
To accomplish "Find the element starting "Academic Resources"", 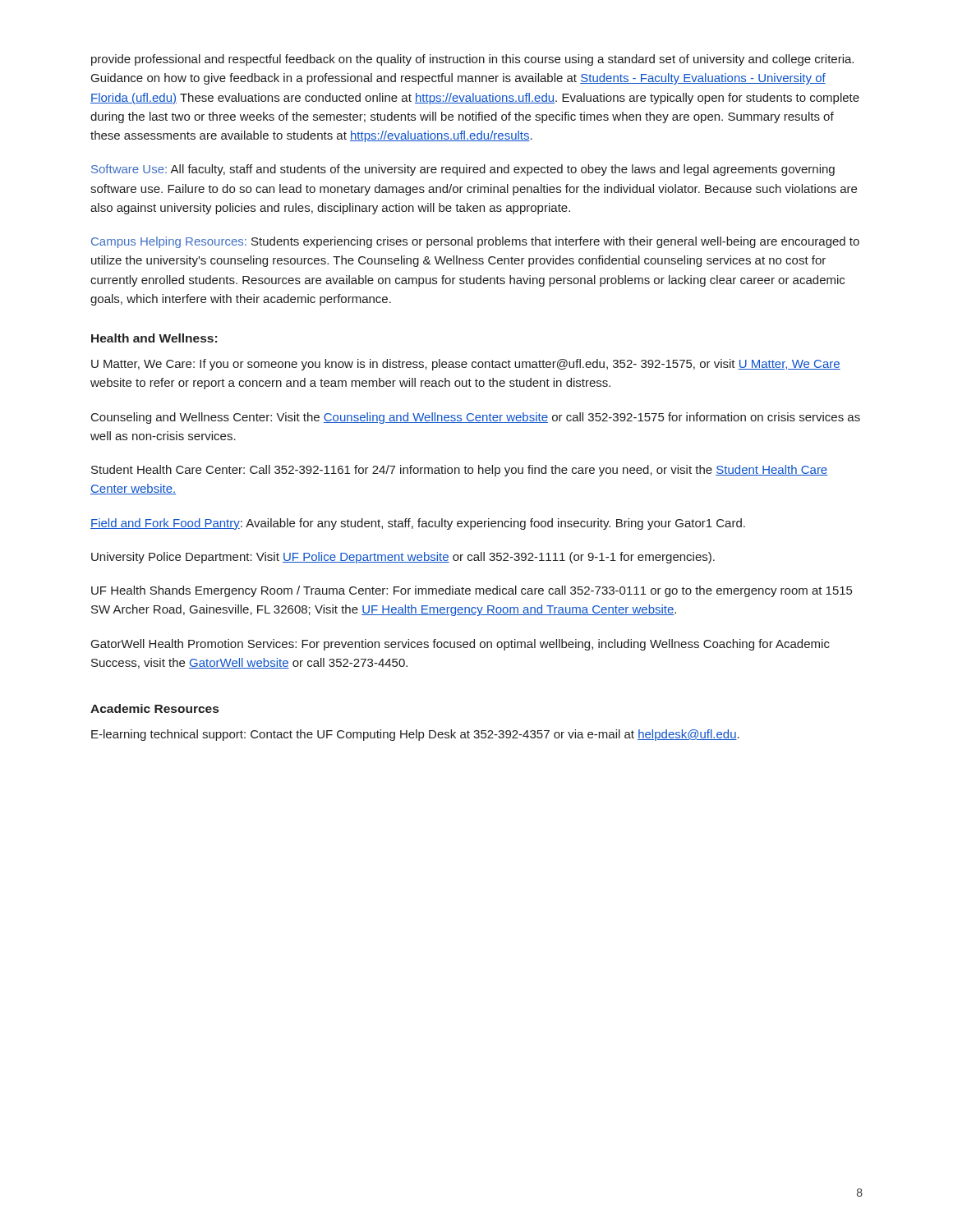I will 155,708.
